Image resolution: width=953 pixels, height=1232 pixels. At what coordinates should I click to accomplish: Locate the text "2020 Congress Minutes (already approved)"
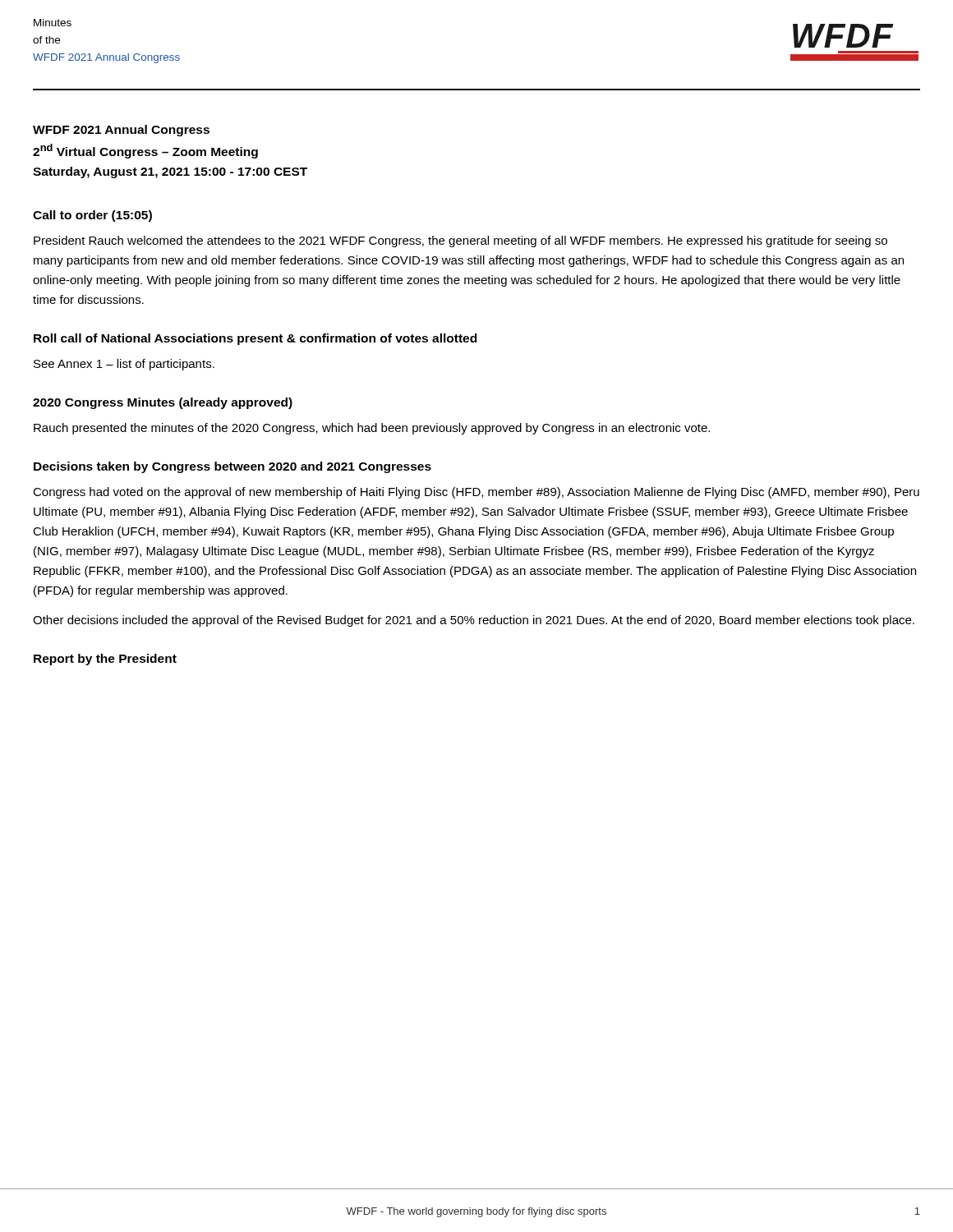coord(163,402)
